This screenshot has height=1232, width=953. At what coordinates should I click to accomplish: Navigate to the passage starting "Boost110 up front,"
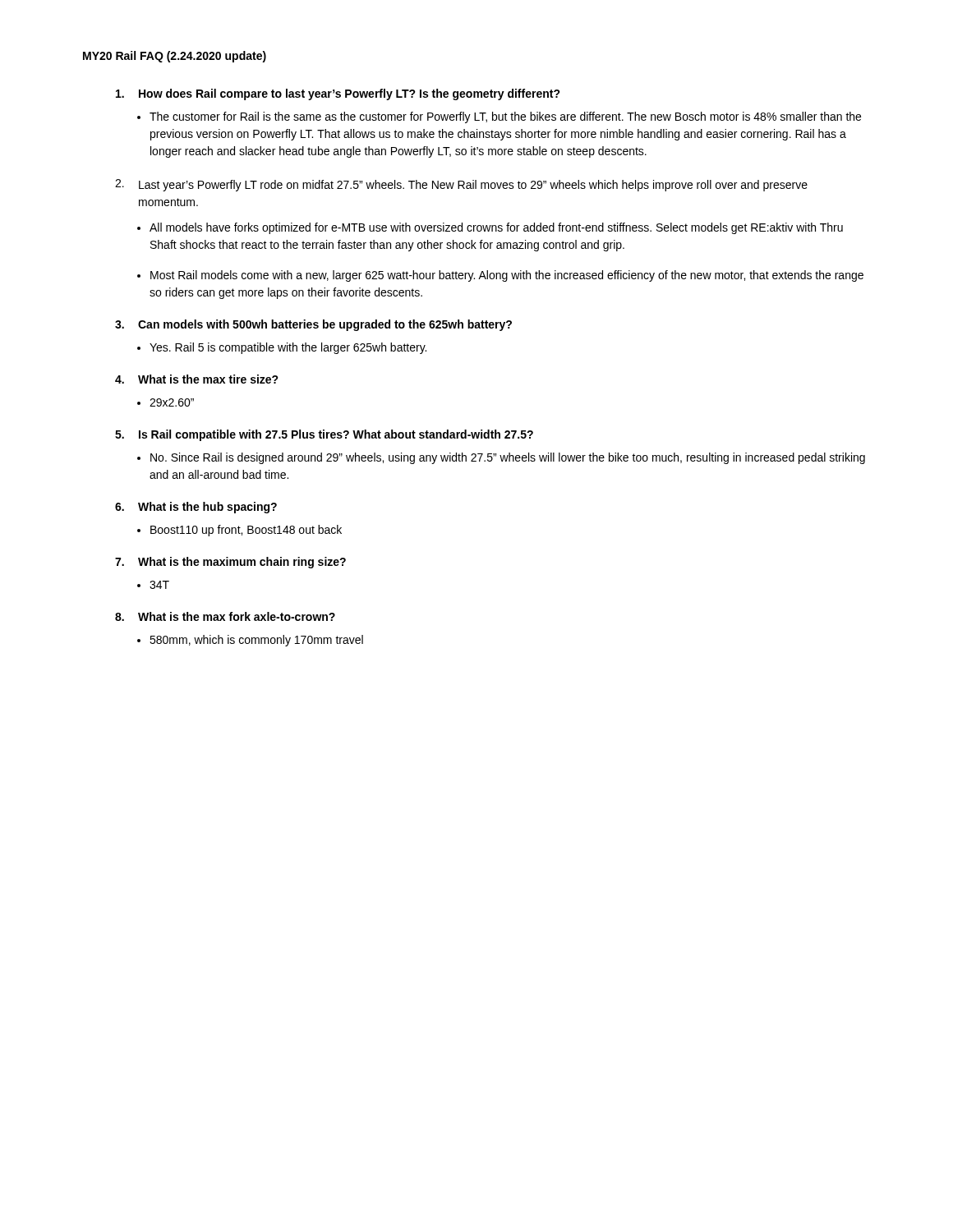point(239,531)
